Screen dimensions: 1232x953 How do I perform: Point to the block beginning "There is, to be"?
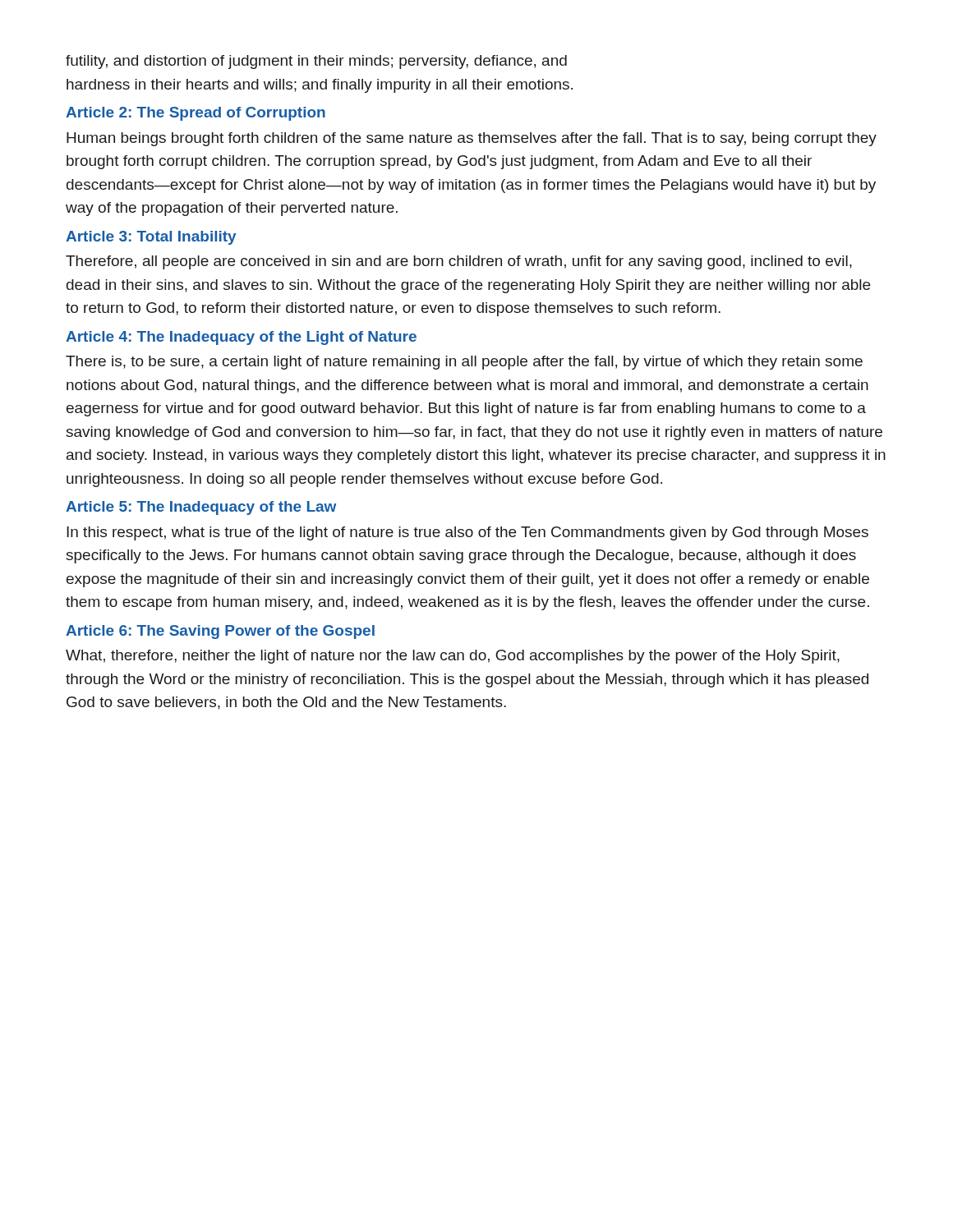coord(476,420)
